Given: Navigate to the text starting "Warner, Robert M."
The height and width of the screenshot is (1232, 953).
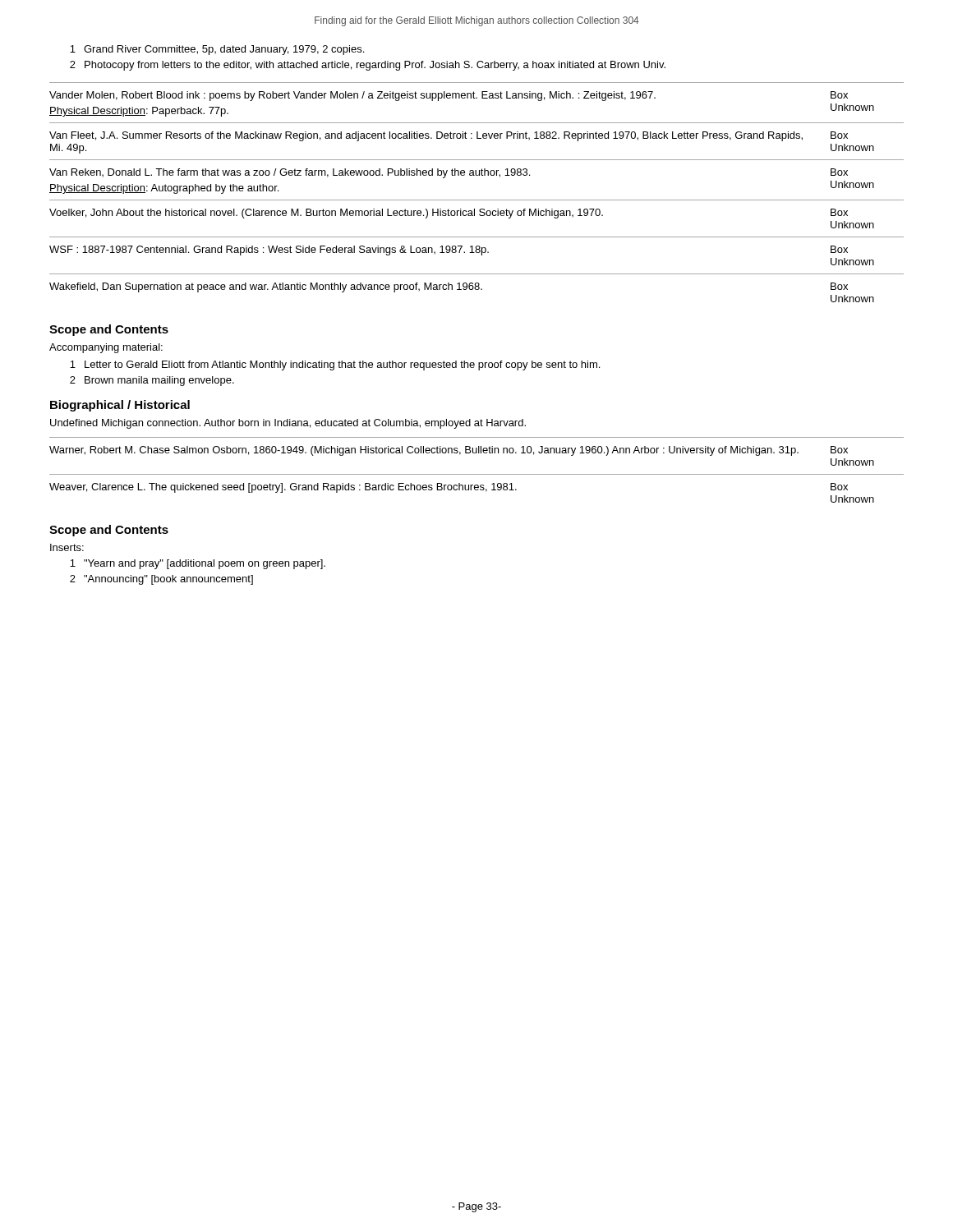Looking at the screenshot, I should coord(424,450).
